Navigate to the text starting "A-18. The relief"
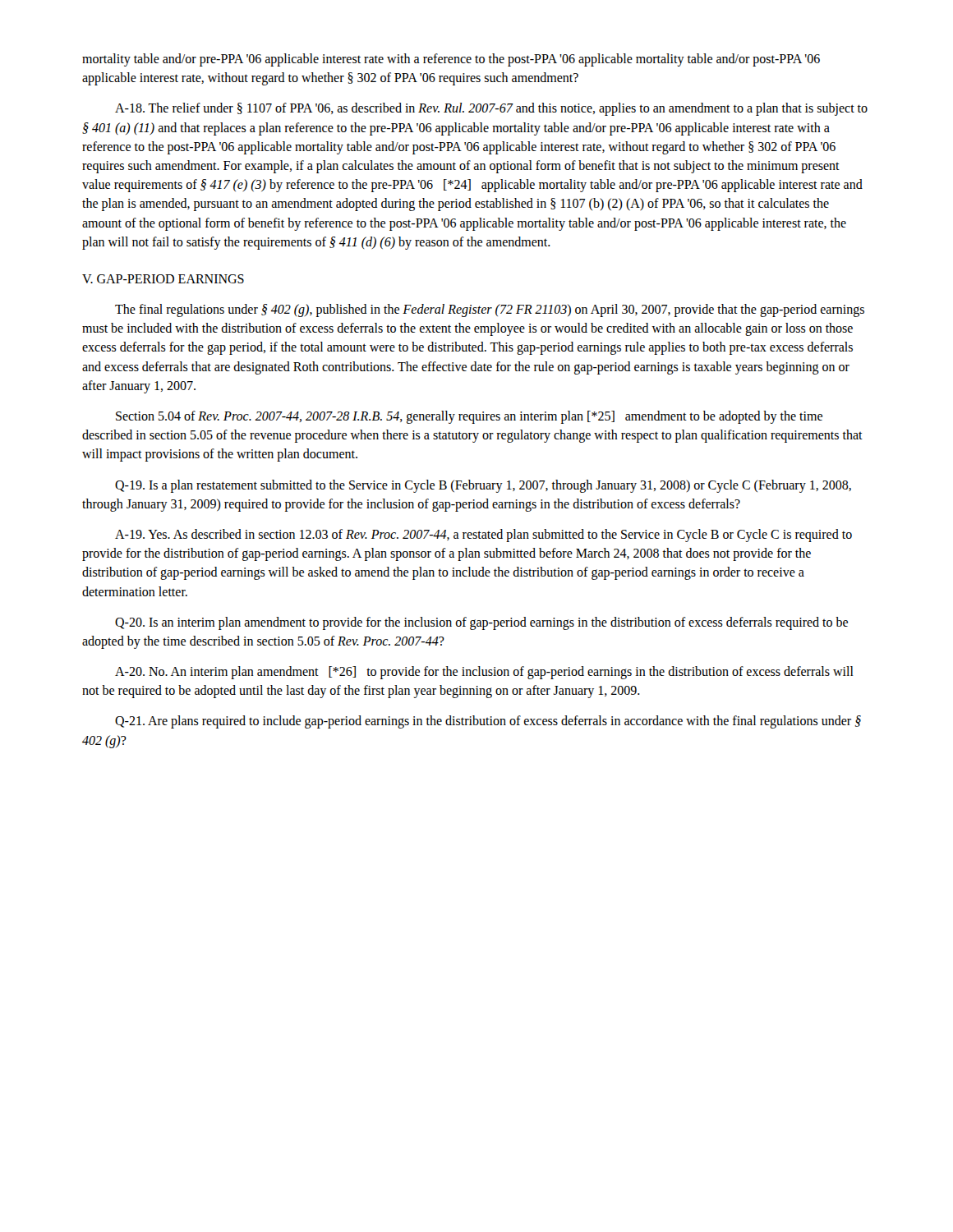The height and width of the screenshot is (1232, 953). pos(475,175)
